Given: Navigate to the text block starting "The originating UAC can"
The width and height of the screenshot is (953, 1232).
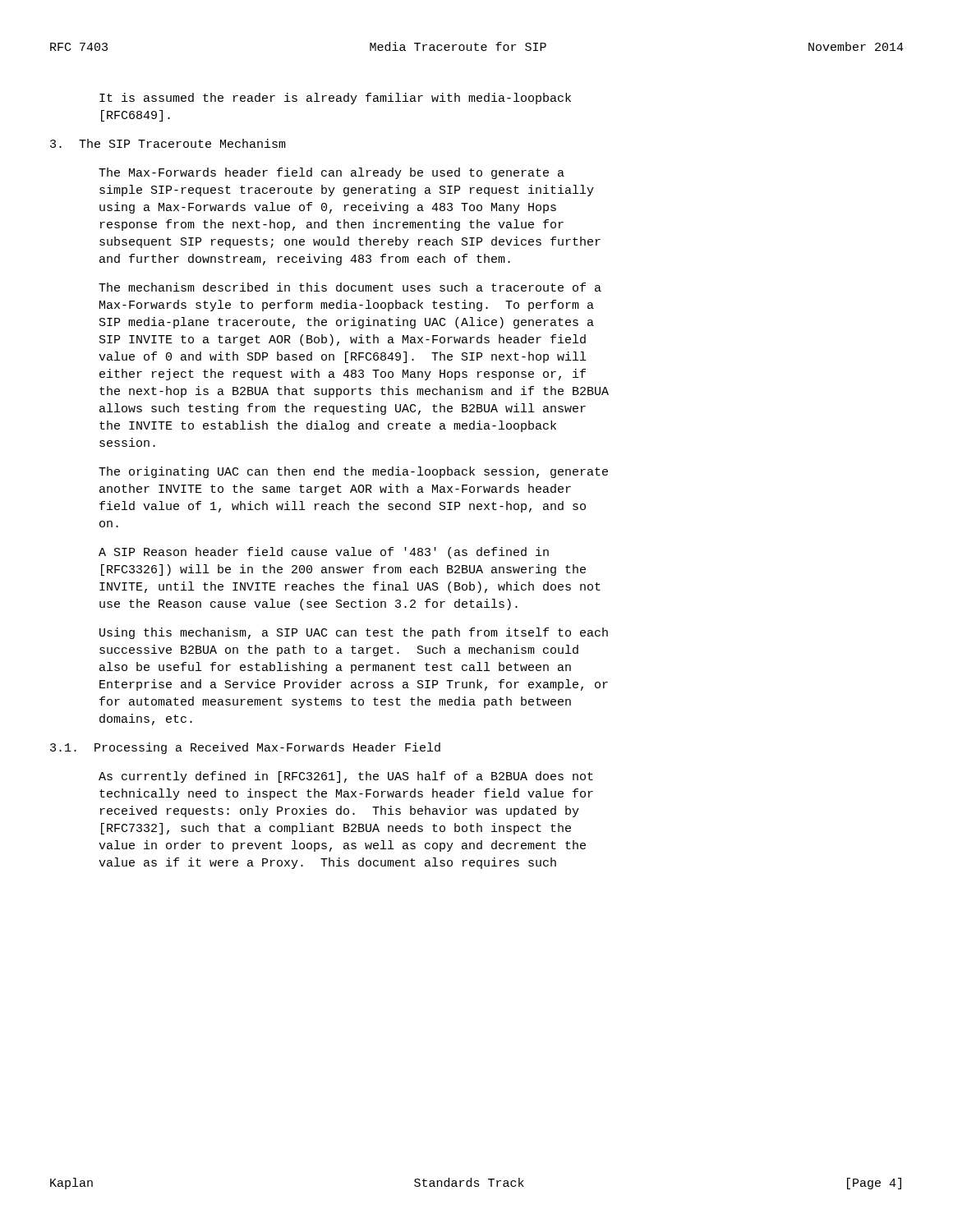Looking at the screenshot, I should coord(354,499).
